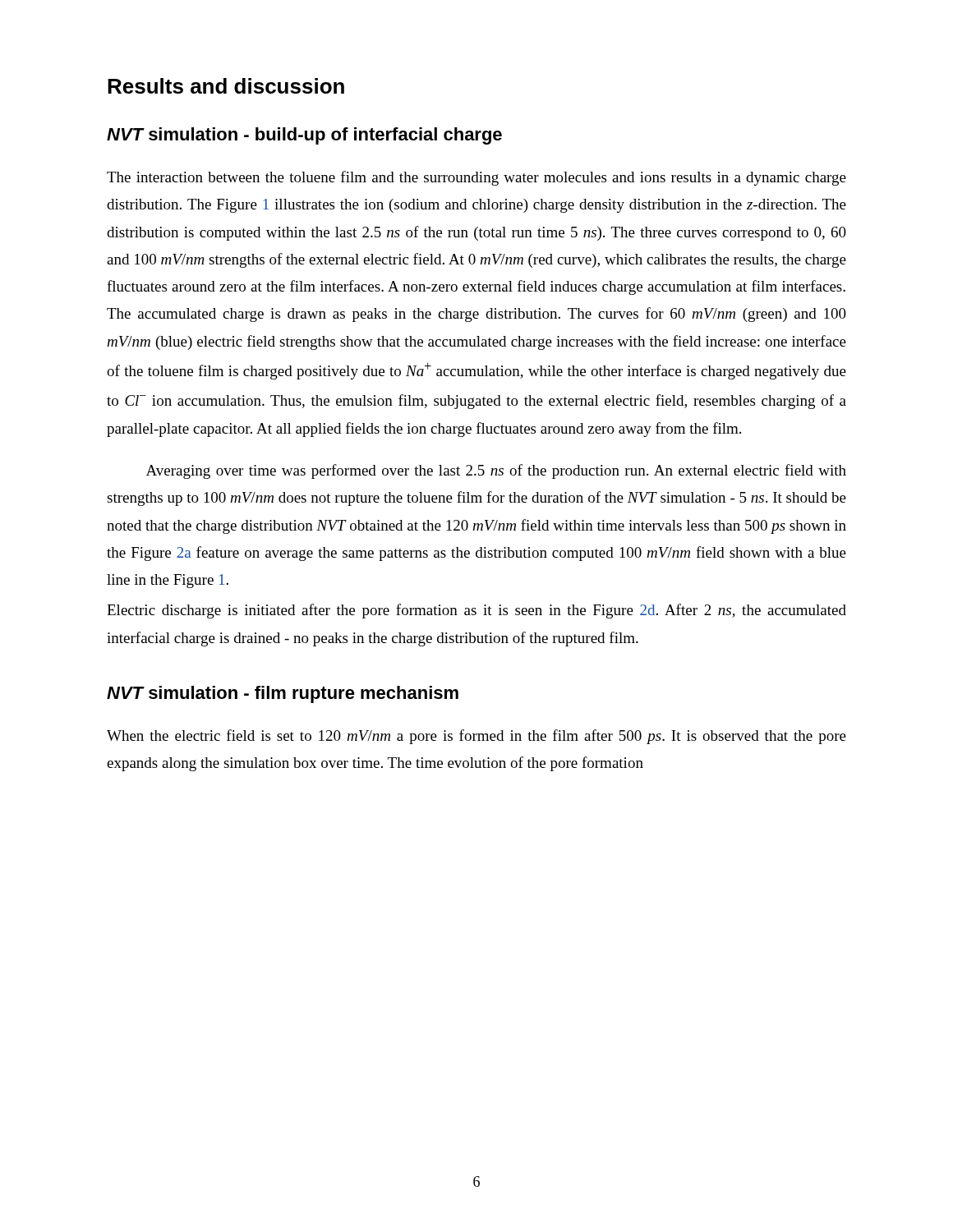This screenshot has width=953, height=1232.
Task: Click on the text block with the text "Electric discharge is initiated after"
Action: [476, 624]
